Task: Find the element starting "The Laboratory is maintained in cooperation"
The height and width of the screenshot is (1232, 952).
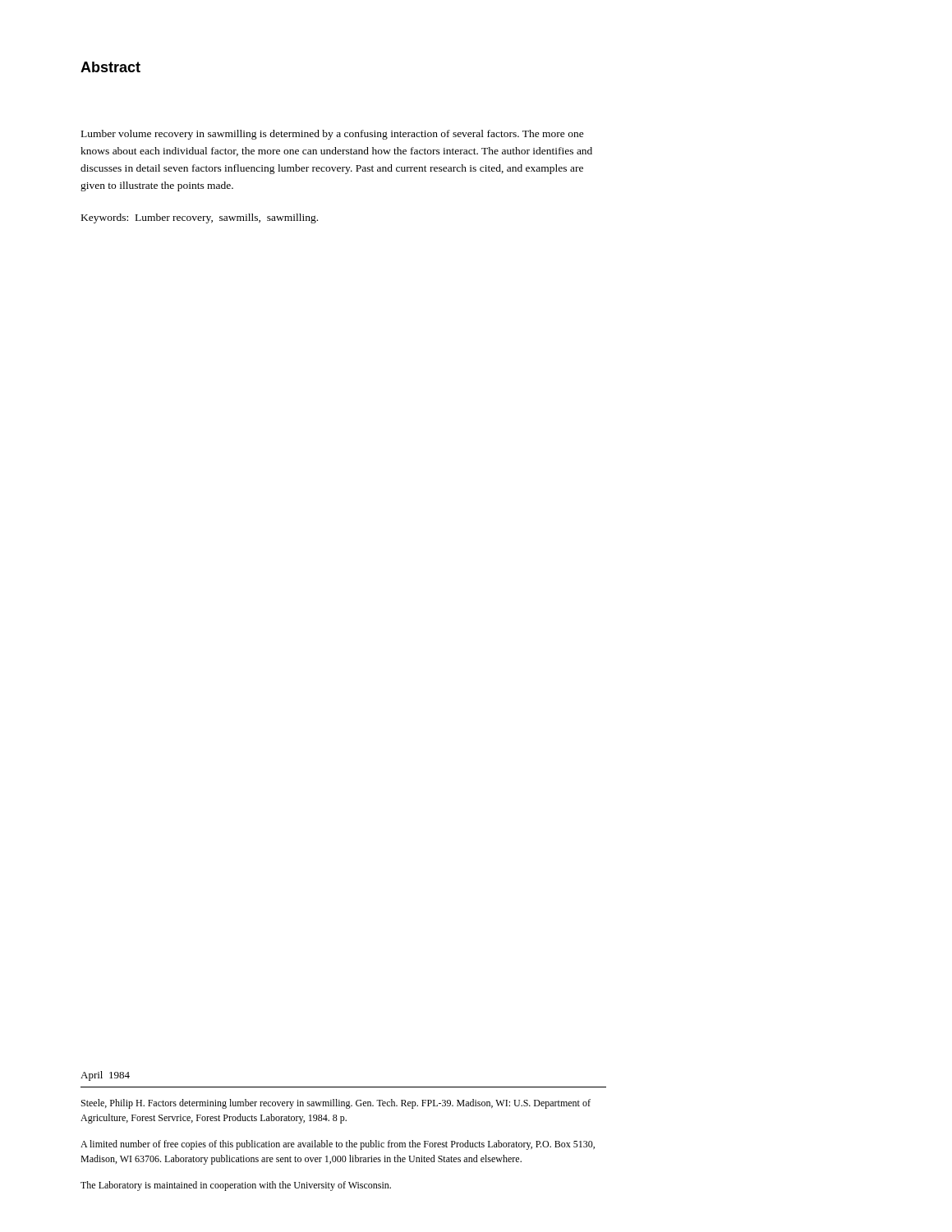Action: (236, 1185)
